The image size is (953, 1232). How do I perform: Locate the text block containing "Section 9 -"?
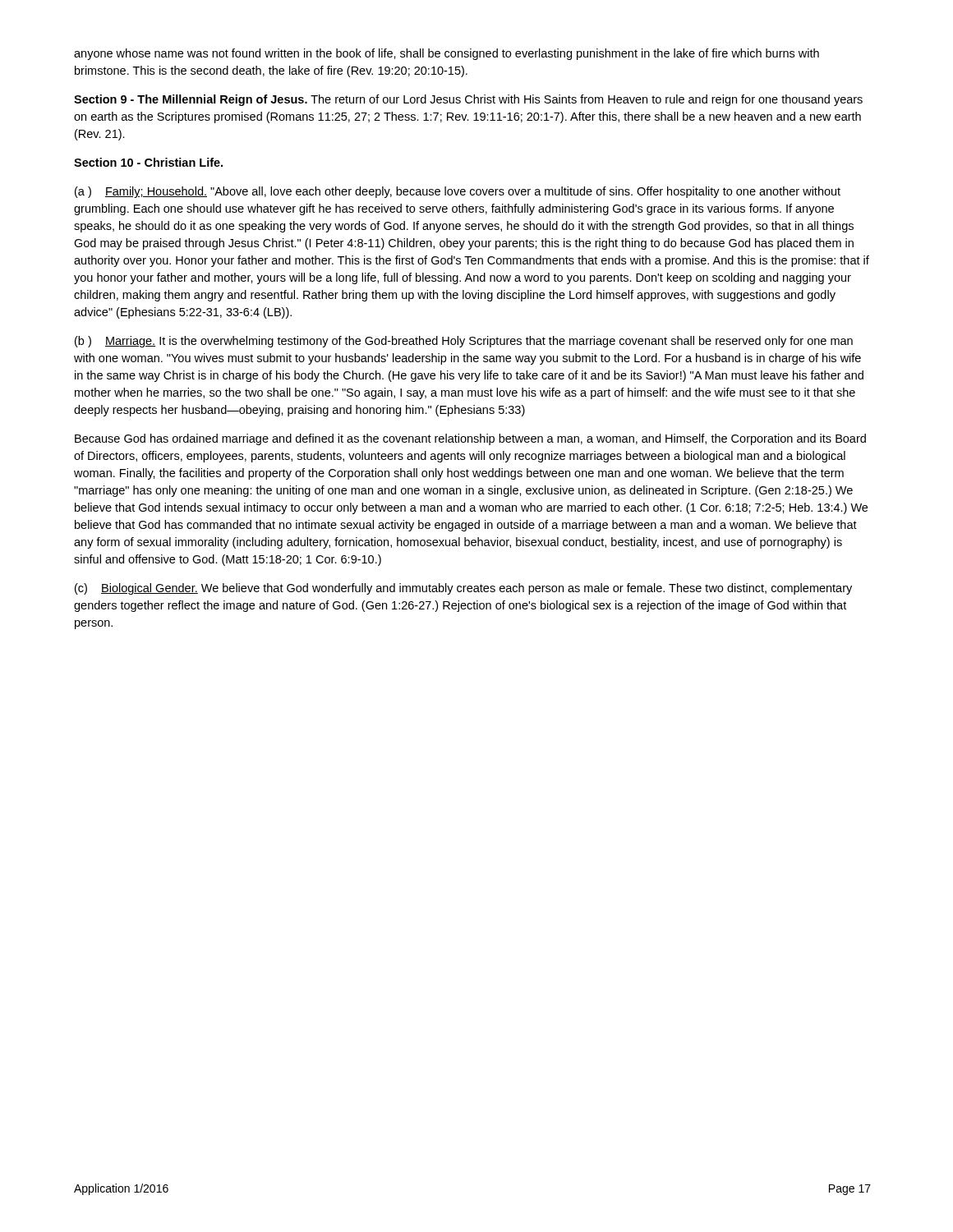[x=468, y=117]
